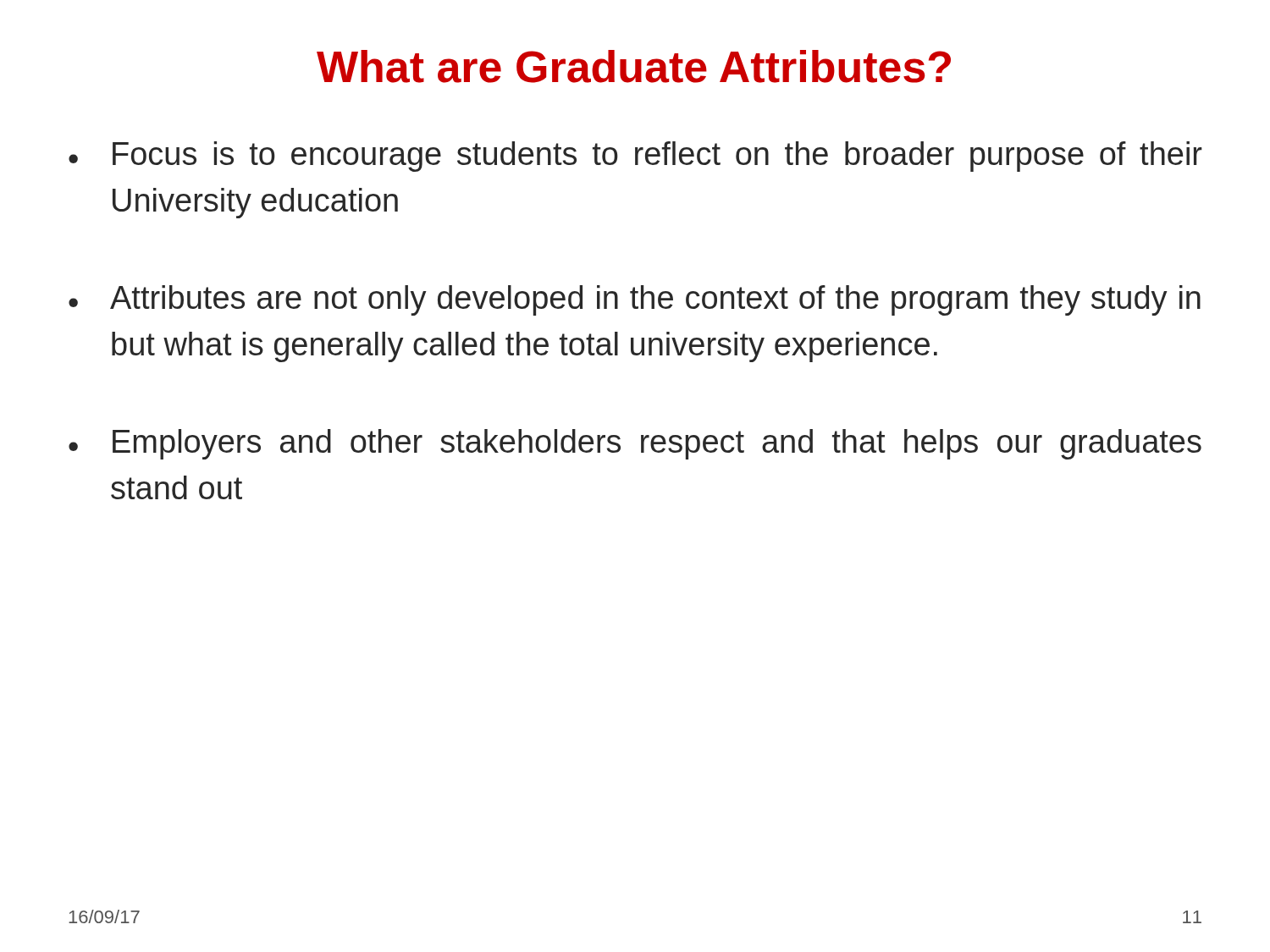This screenshot has width=1270, height=952.
Task: Find the element starting "• Attributes are not only developed in"
Action: point(635,322)
